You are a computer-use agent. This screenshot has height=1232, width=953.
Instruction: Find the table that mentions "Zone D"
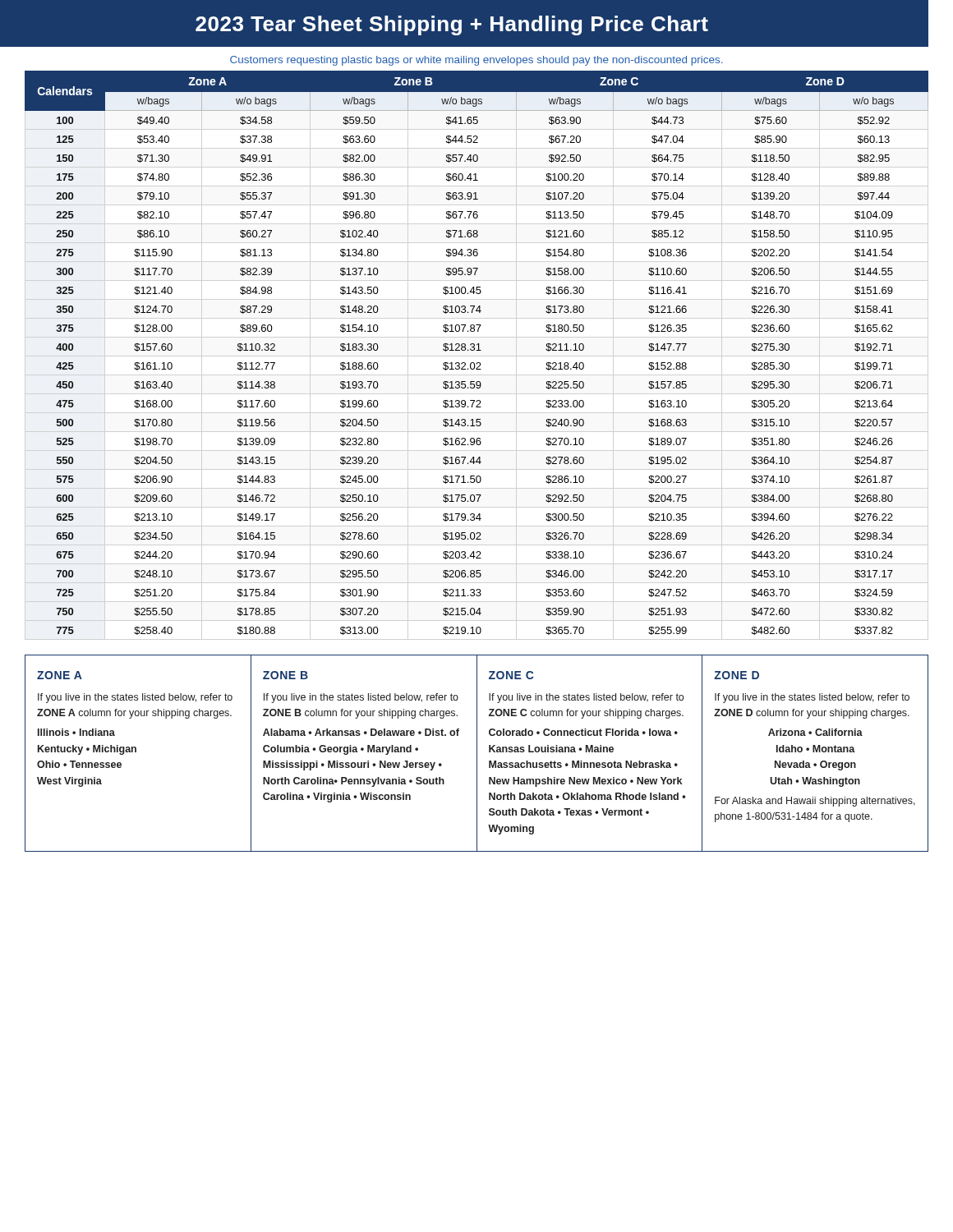(476, 355)
